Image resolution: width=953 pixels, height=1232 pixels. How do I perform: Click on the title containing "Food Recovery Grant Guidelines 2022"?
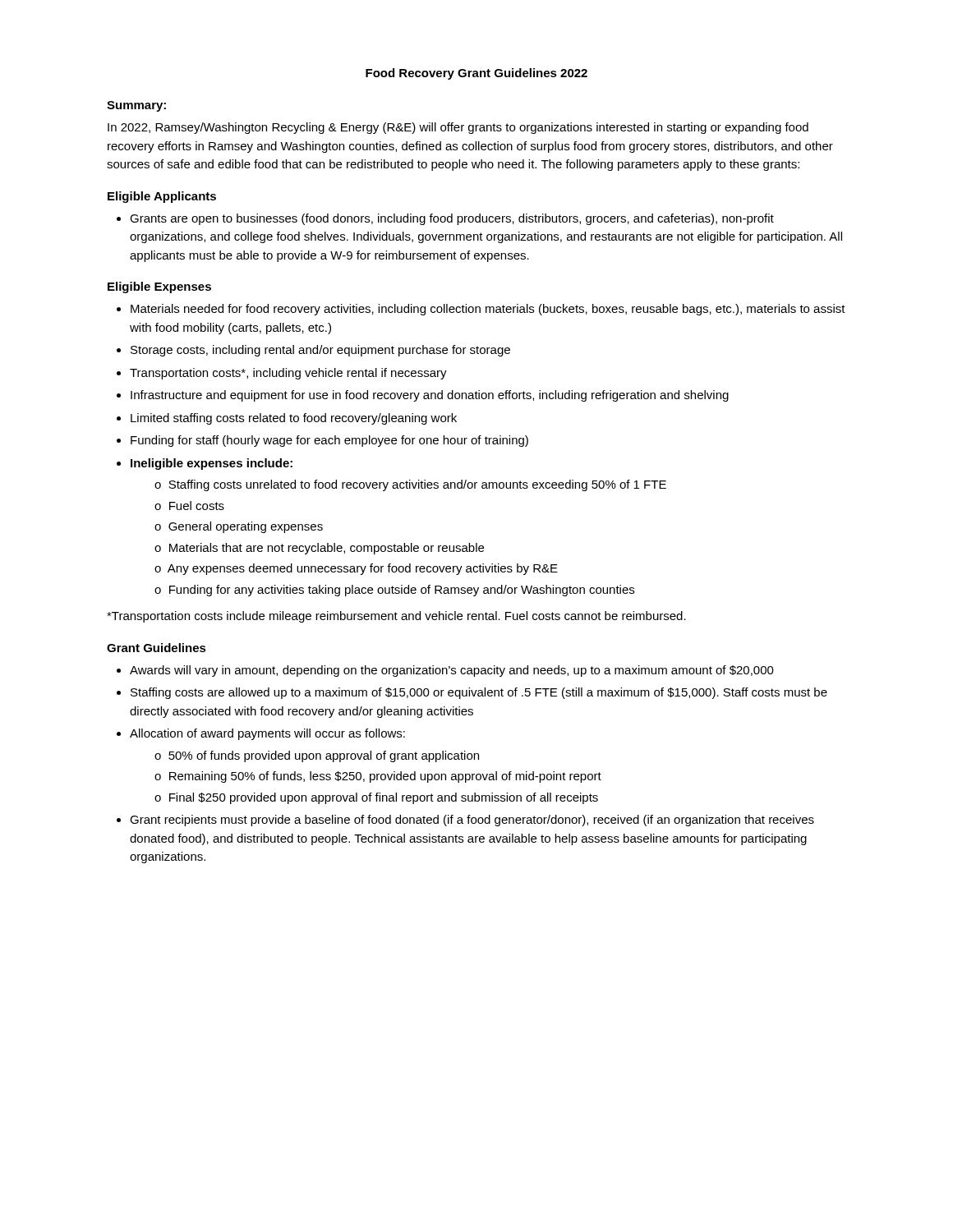[x=476, y=73]
